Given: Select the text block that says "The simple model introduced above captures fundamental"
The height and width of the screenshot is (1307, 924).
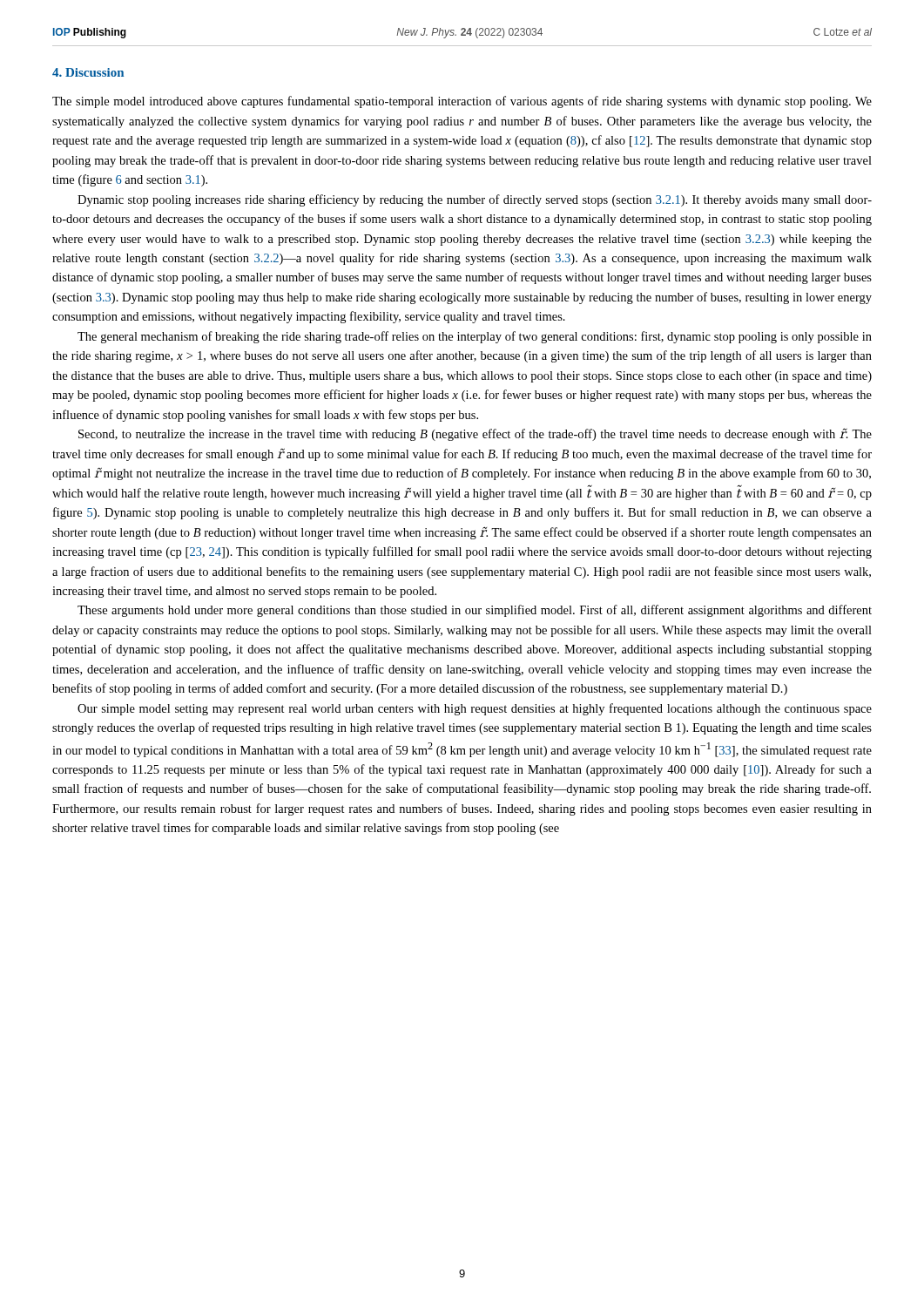Looking at the screenshot, I should point(462,465).
